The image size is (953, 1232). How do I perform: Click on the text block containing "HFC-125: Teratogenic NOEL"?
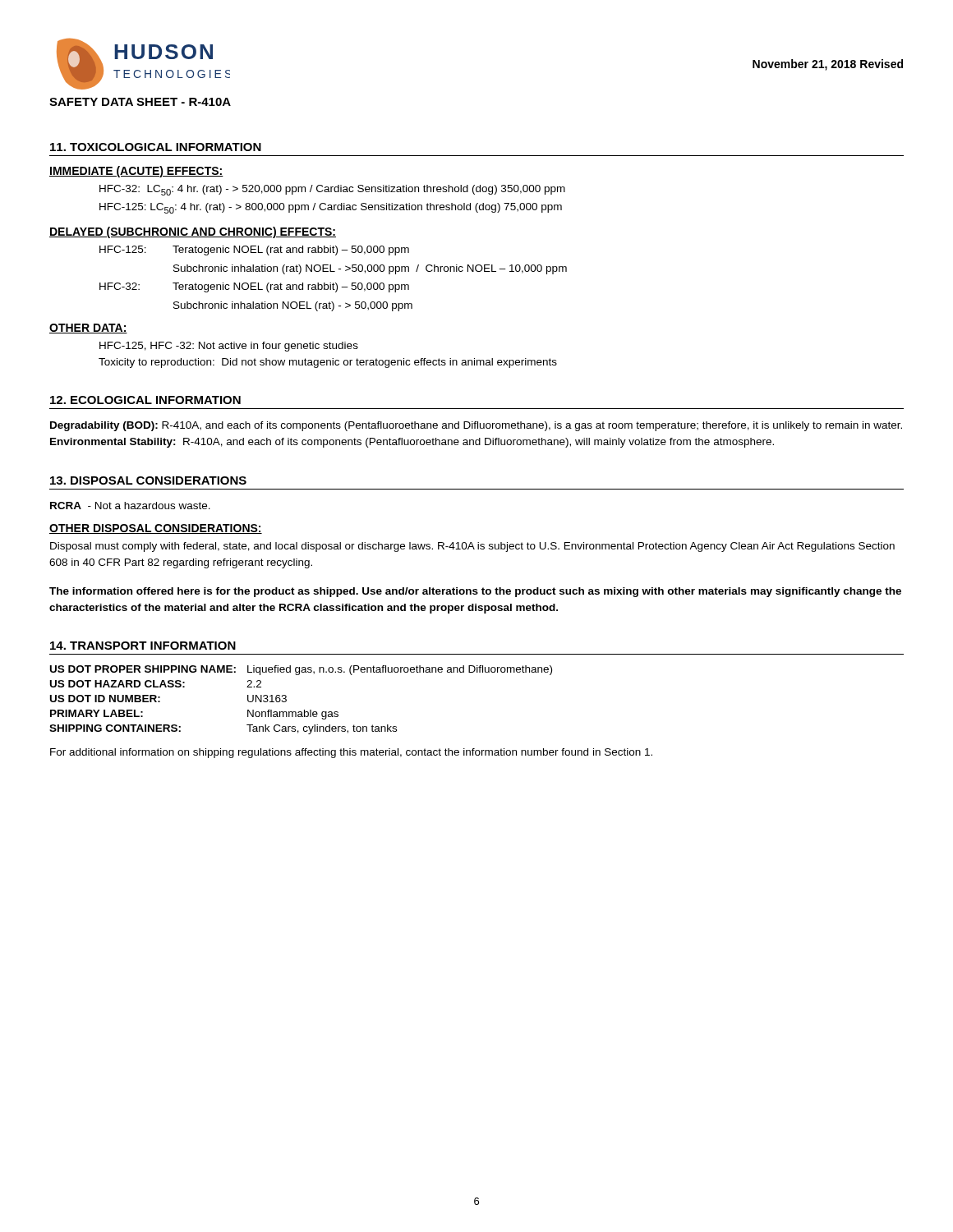click(501, 277)
